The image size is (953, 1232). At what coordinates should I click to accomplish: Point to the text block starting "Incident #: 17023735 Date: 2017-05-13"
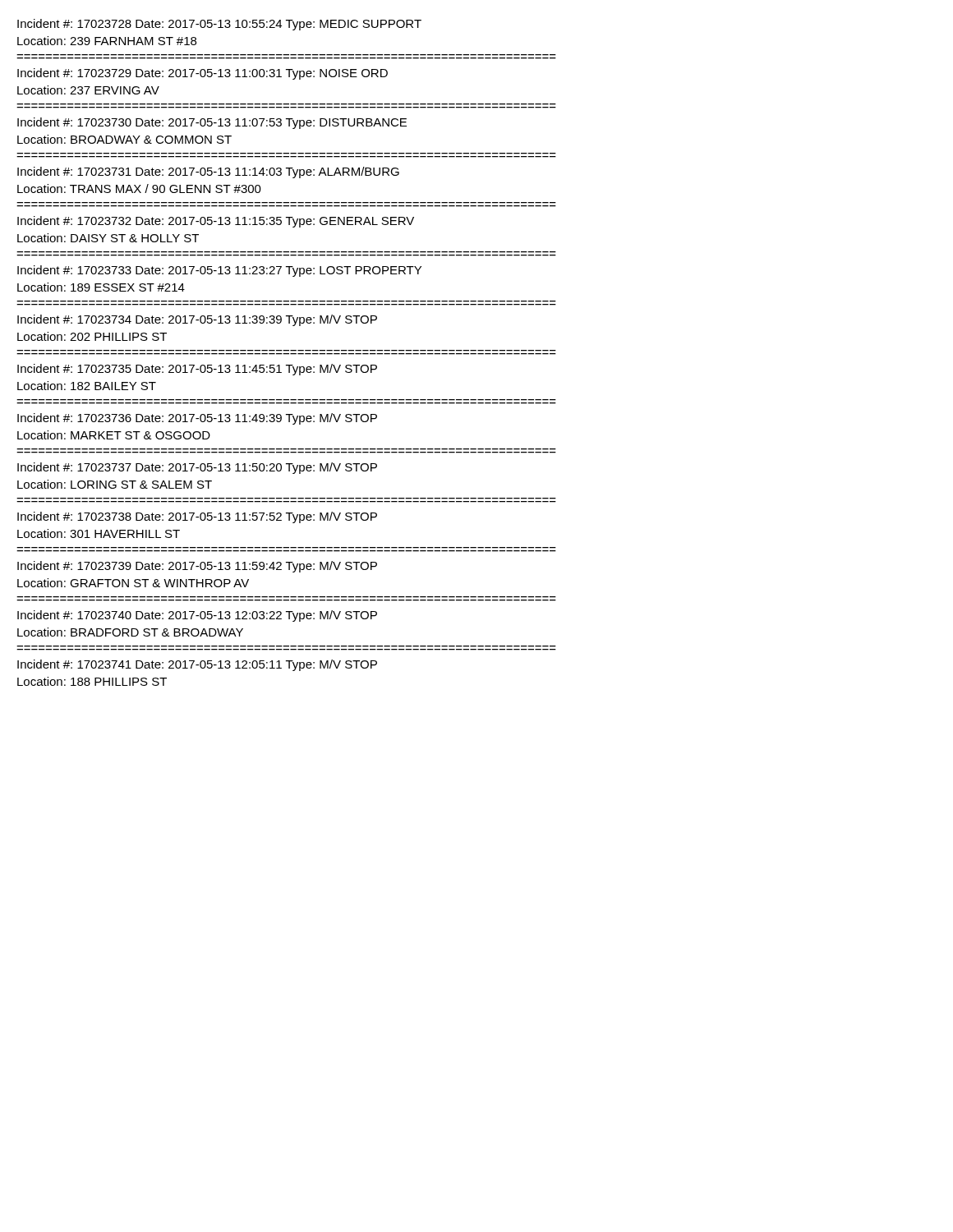point(197,370)
